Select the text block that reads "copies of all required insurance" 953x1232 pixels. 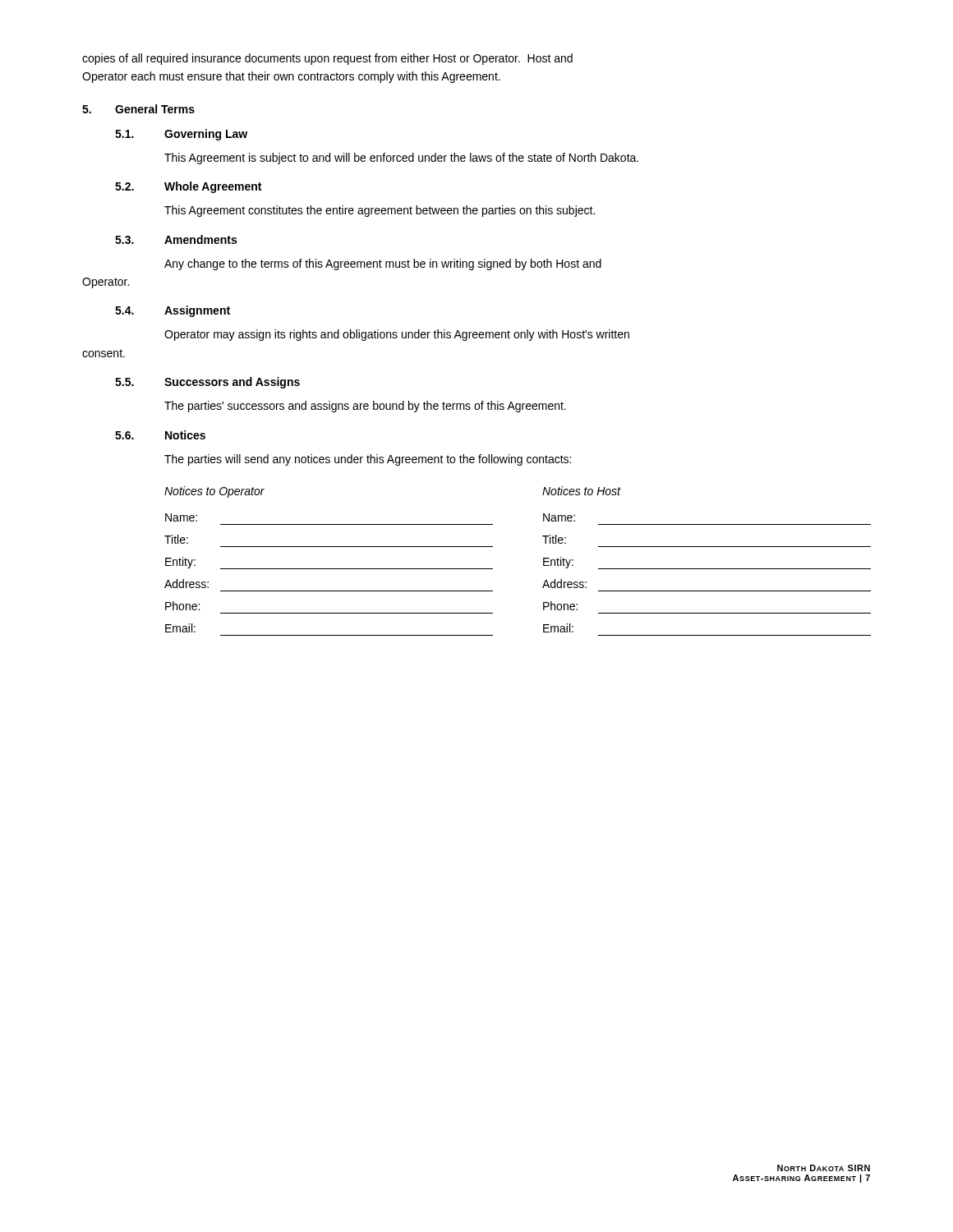tap(328, 58)
